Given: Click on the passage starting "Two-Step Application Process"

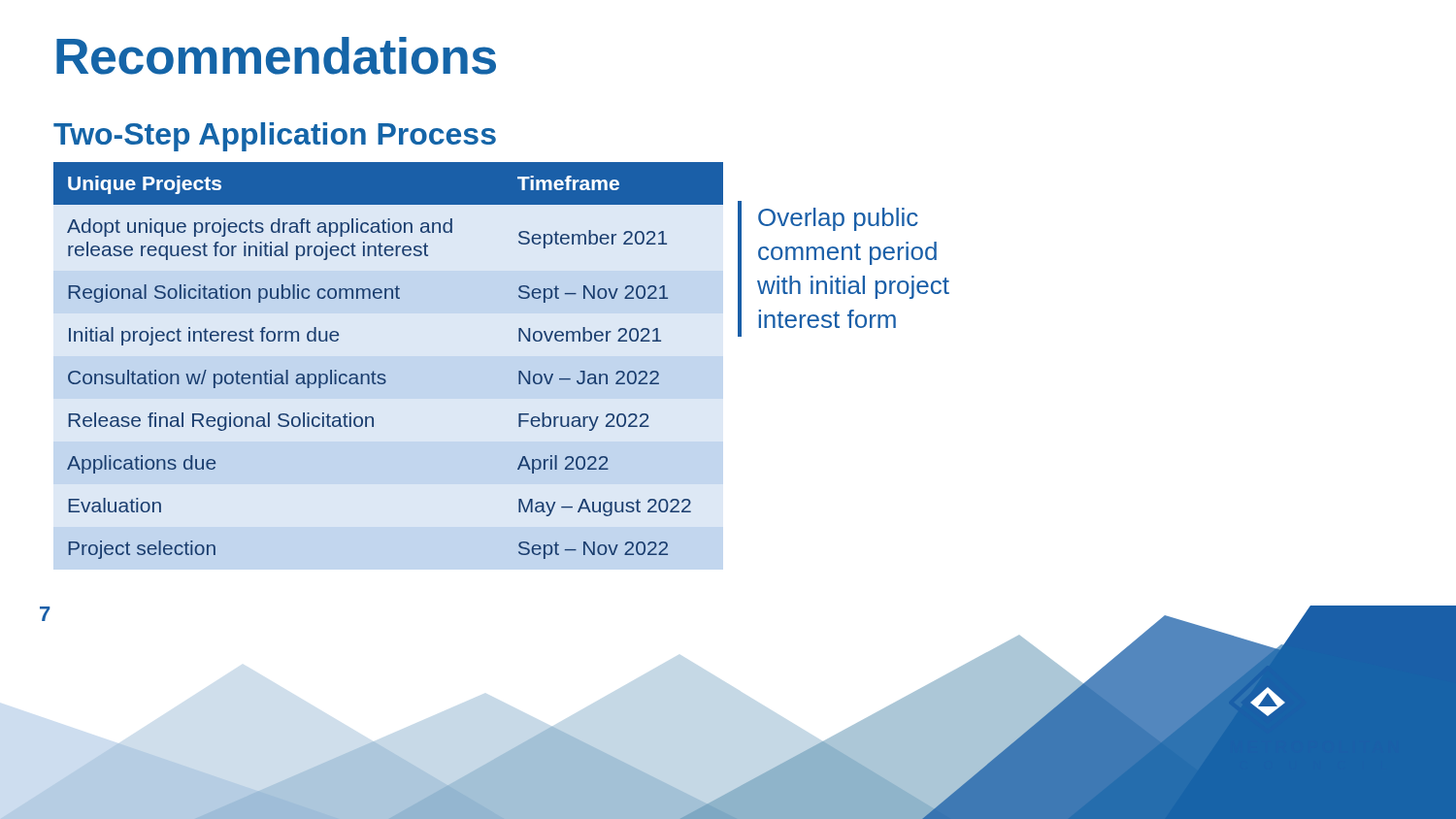Looking at the screenshot, I should coord(275,134).
